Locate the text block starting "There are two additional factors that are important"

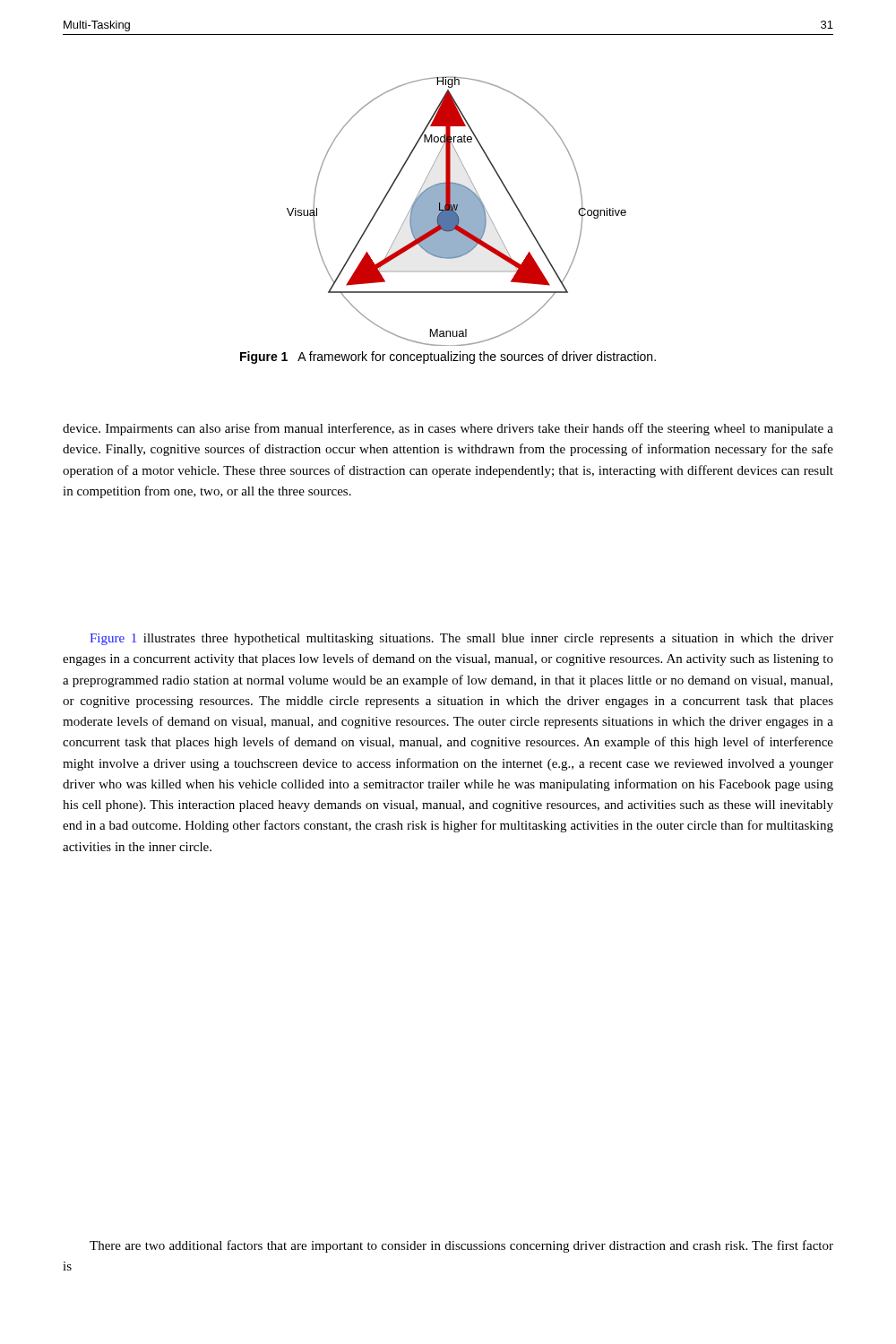(448, 1256)
